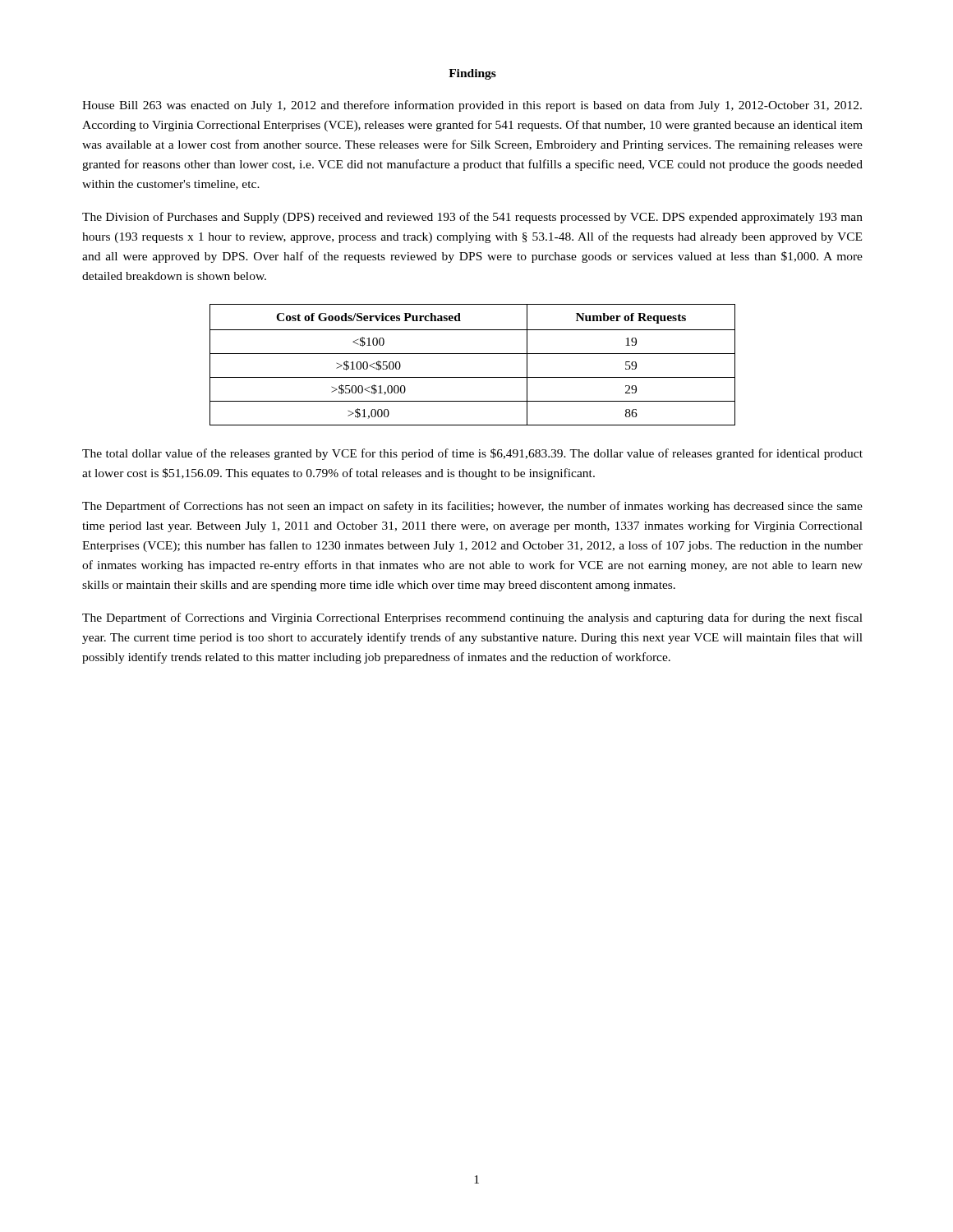
Task: Find the text block that says "The Division of Purchases and"
Action: (472, 246)
